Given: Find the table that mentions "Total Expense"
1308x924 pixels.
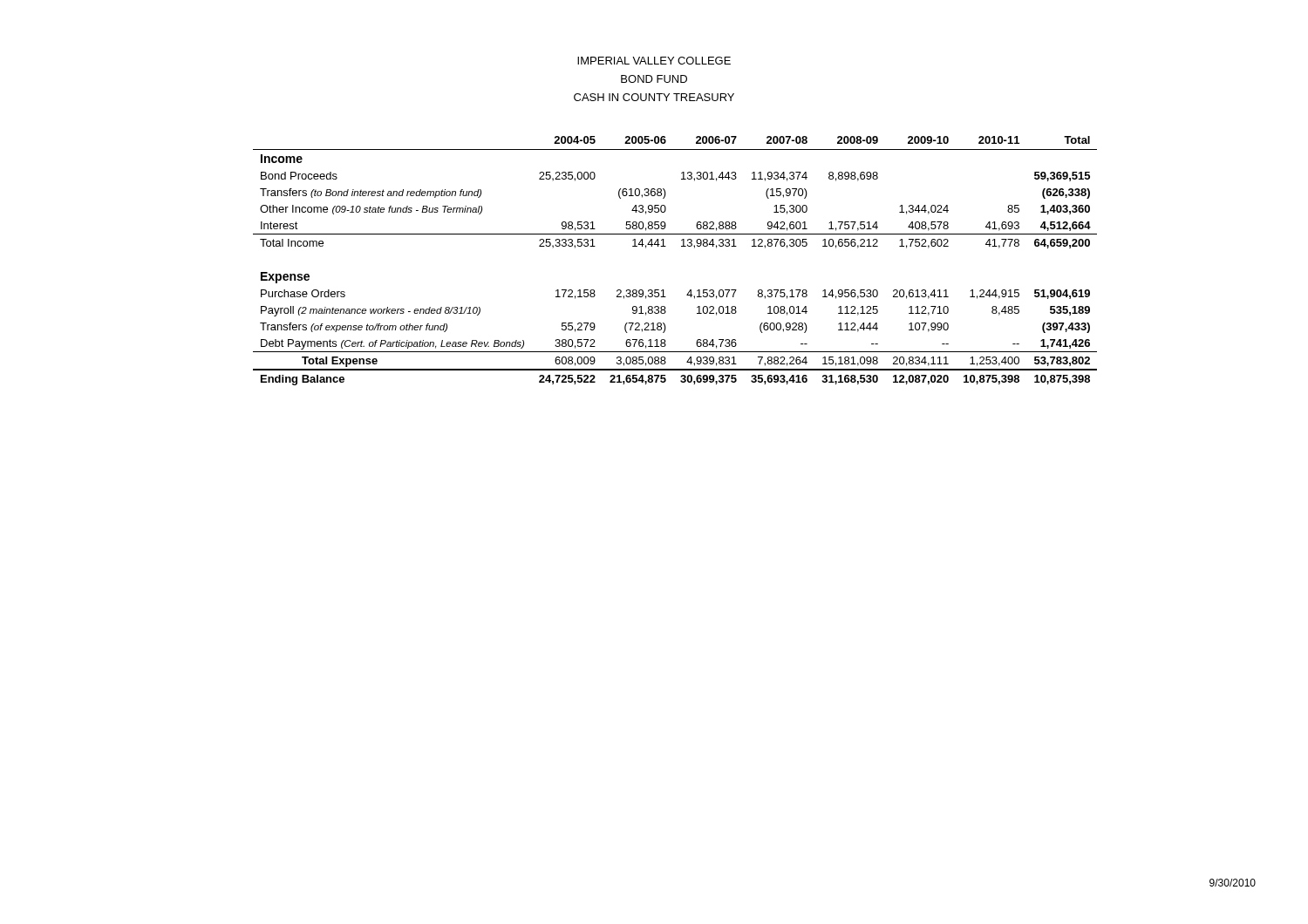Looking at the screenshot, I should [x=654, y=259].
